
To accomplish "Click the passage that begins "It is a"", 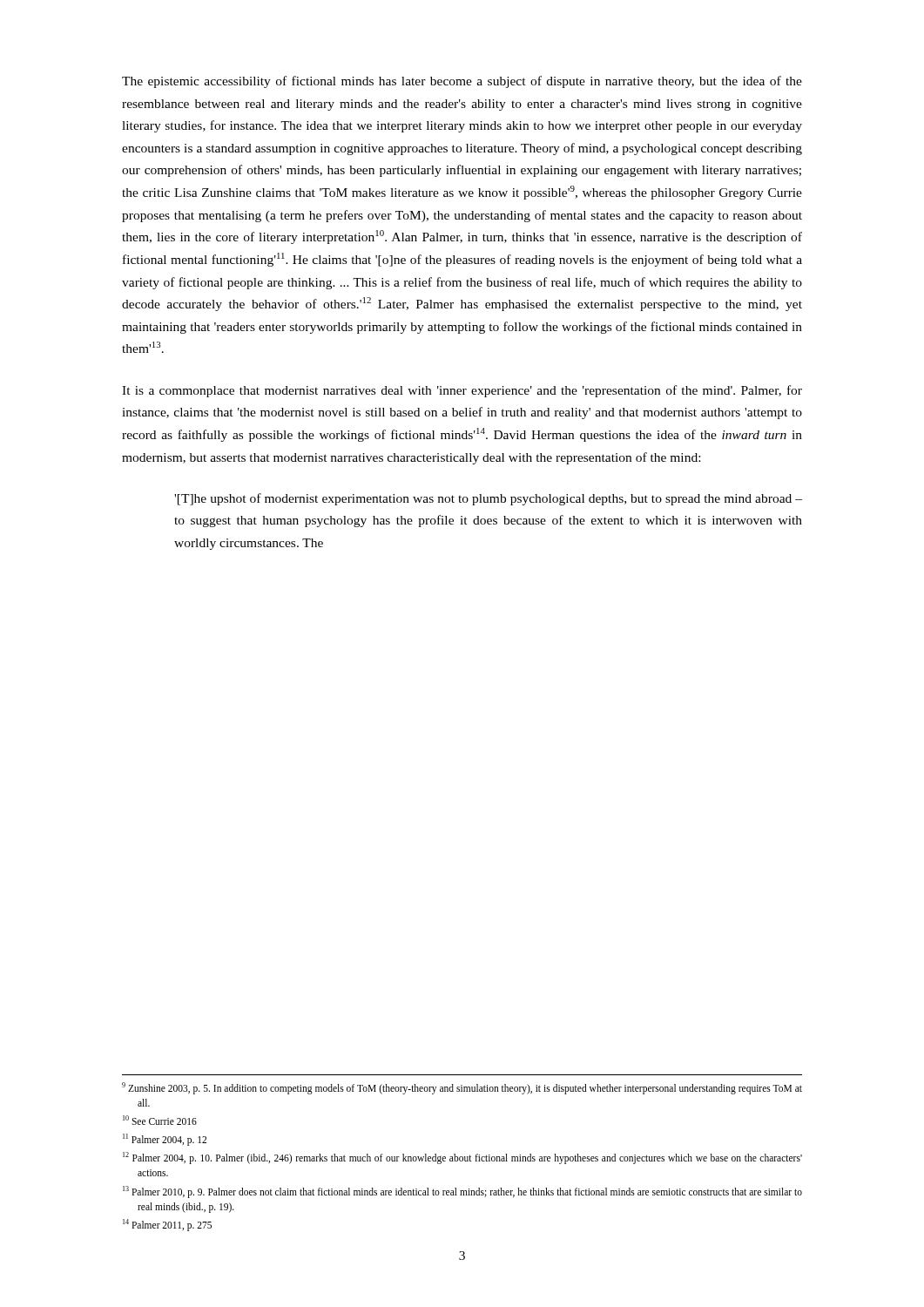I will pos(462,423).
